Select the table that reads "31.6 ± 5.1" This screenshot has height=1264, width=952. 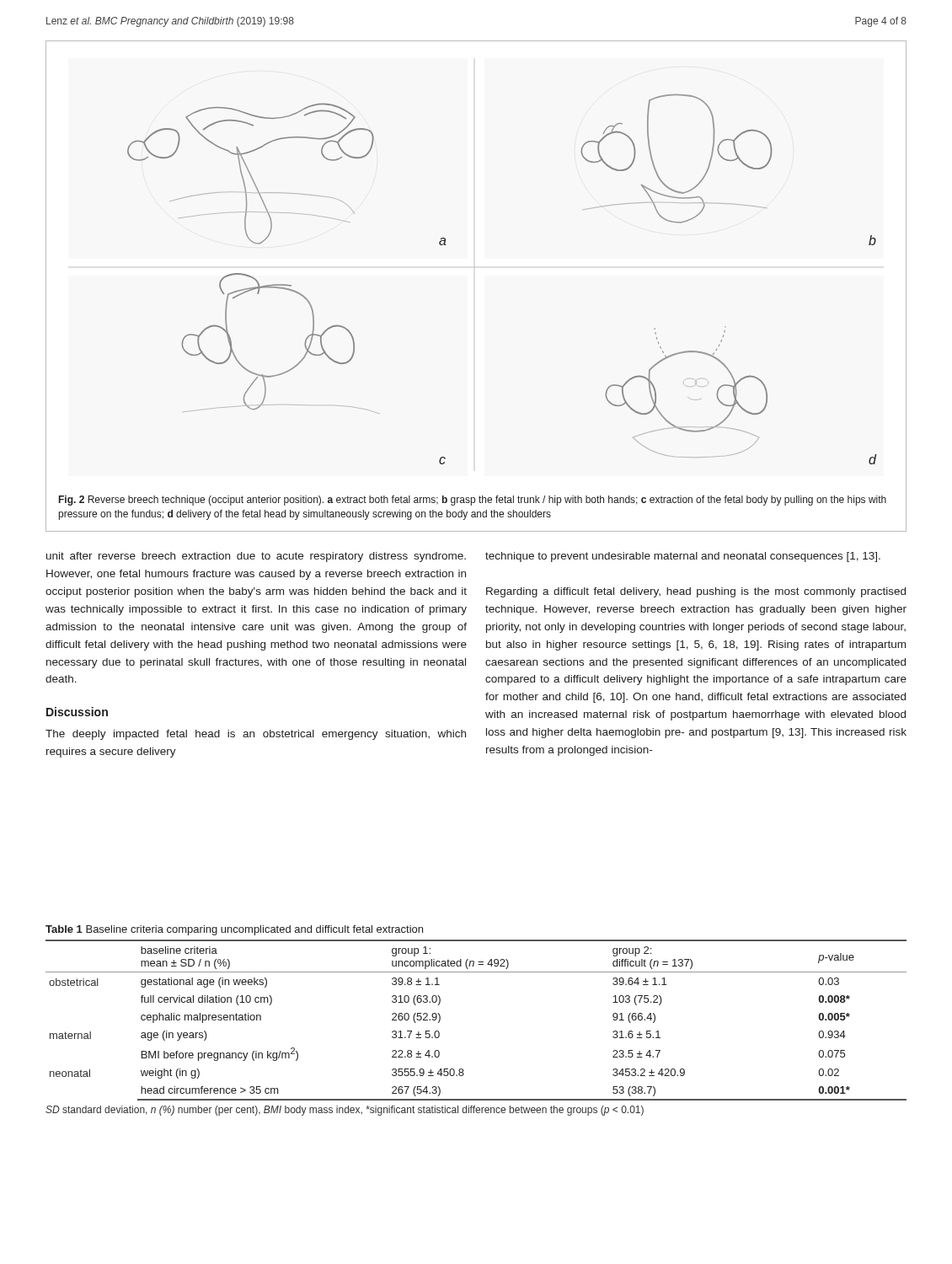pos(476,1020)
